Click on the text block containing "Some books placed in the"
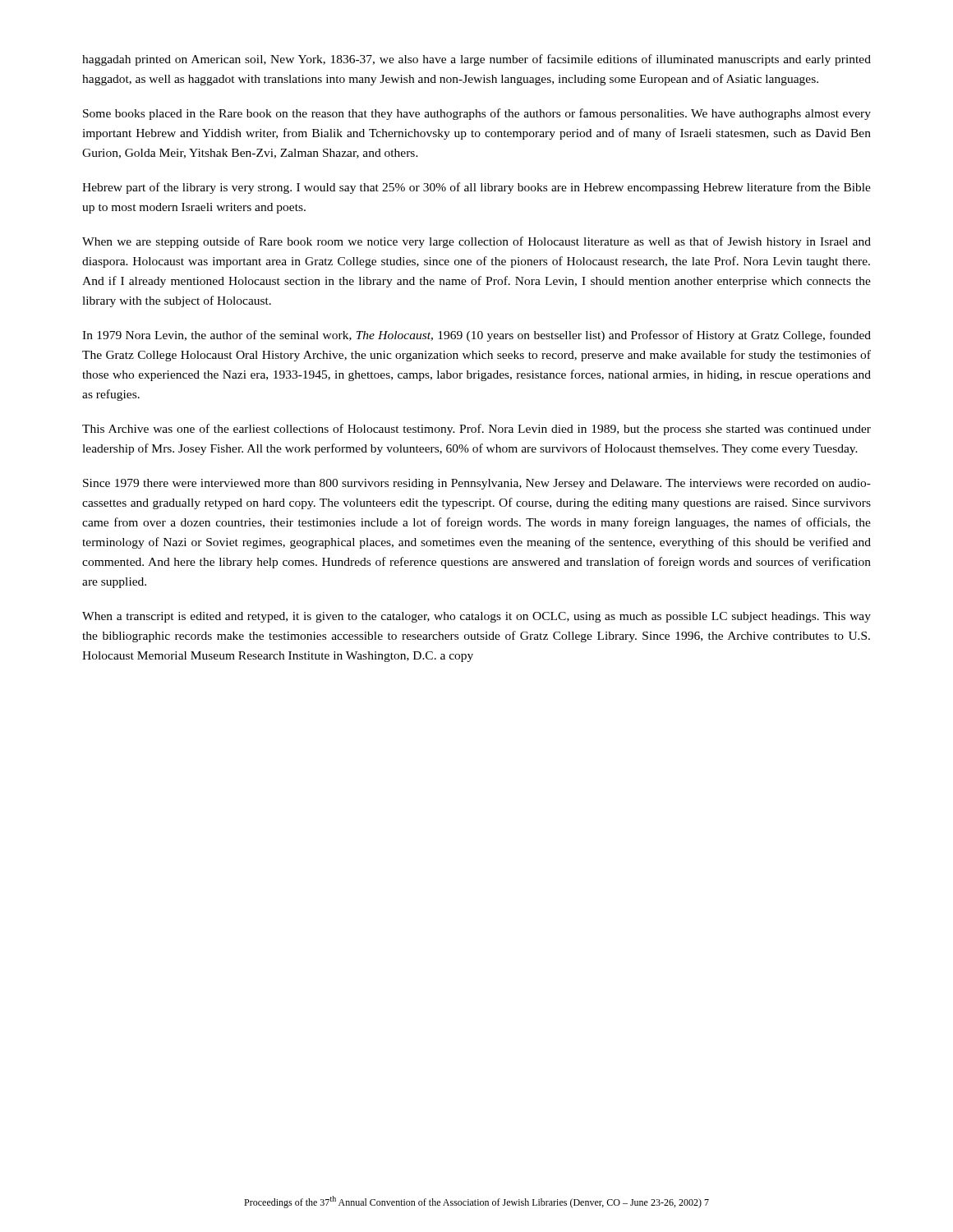This screenshot has width=953, height=1232. [x=476, y=133]
